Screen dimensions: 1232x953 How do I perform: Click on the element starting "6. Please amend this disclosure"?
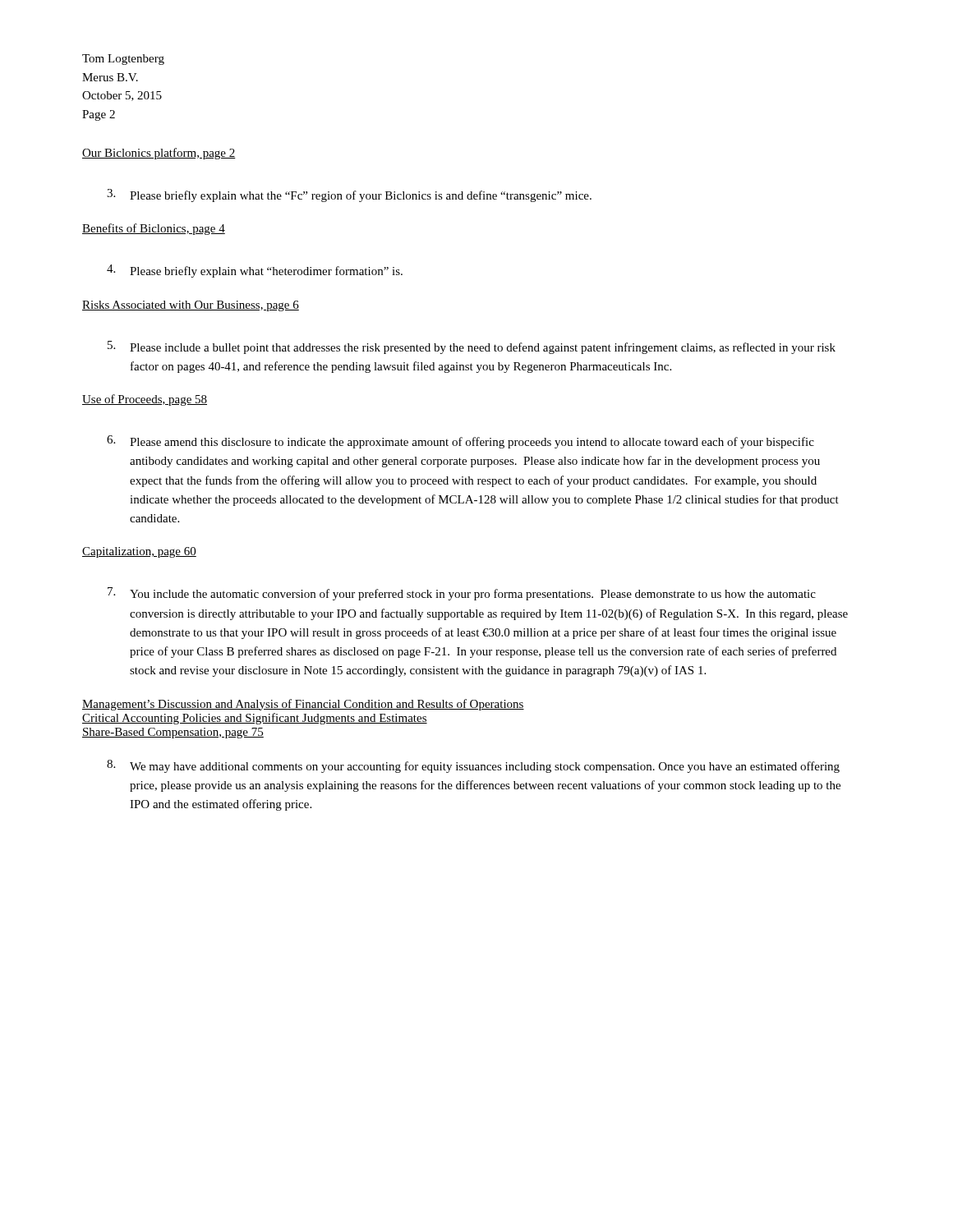click(481, 481)
